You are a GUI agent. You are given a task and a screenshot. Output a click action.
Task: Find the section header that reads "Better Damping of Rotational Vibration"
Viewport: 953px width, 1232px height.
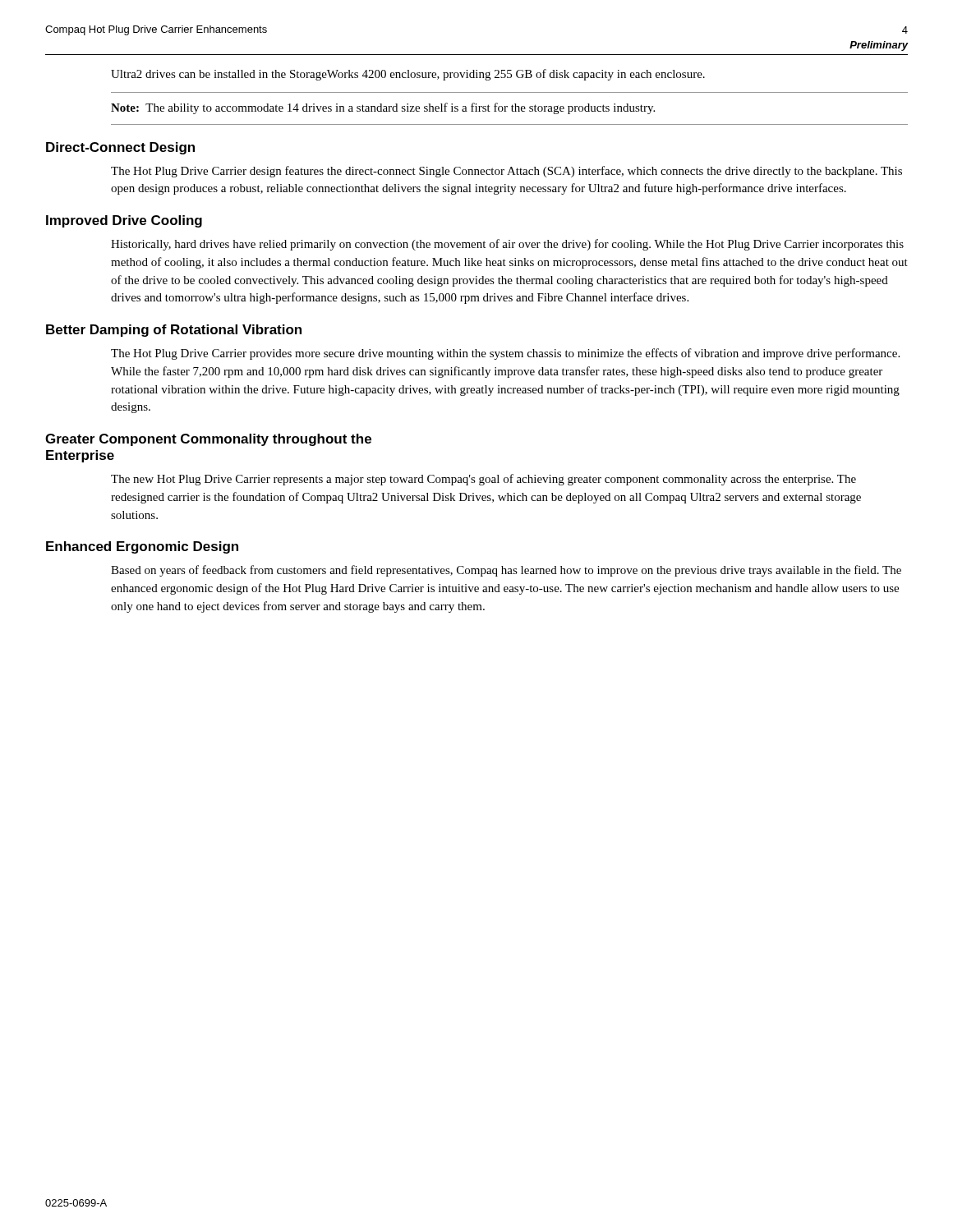(x=174, y=330)
